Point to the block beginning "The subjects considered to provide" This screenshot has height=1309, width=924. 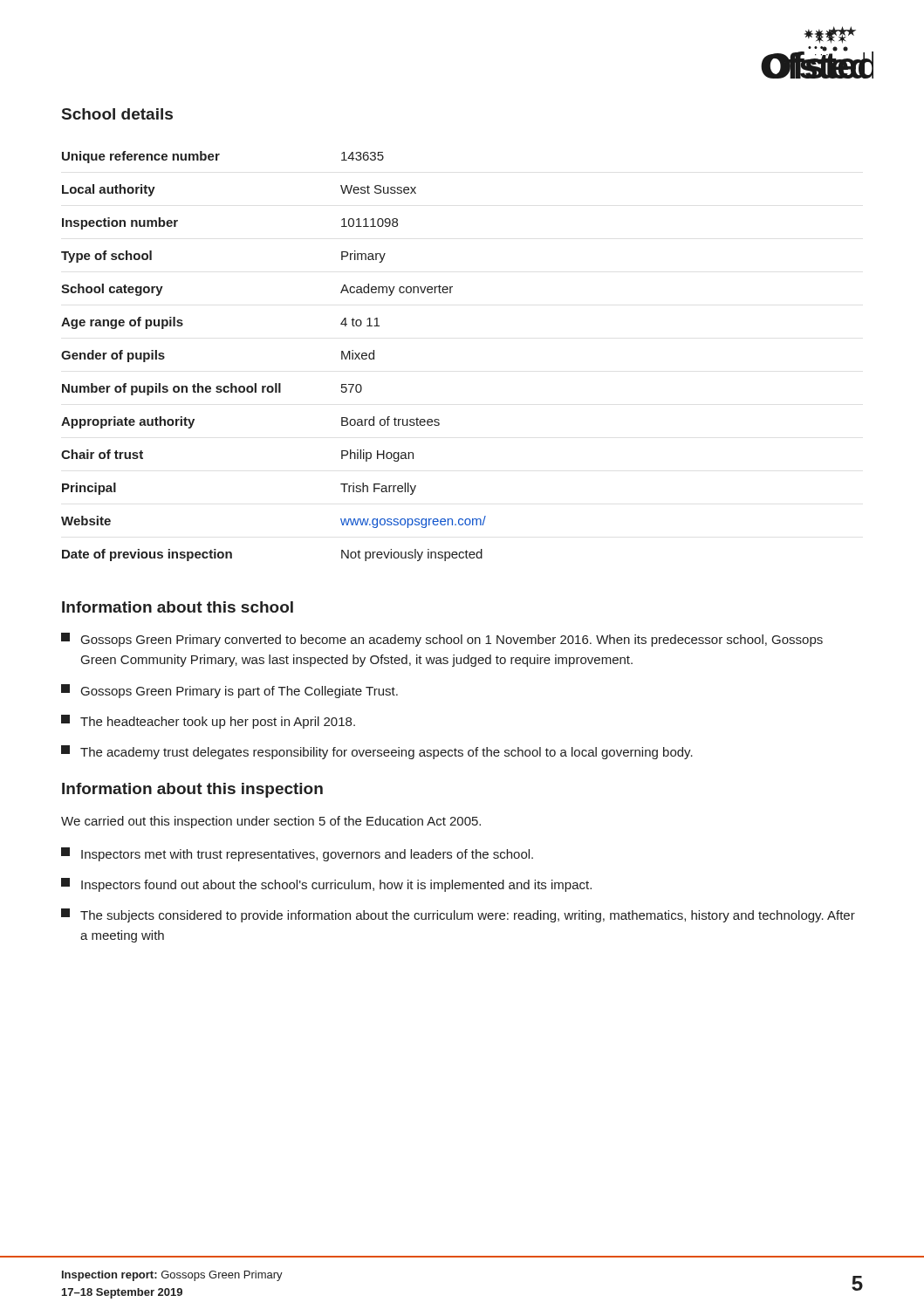tap(462, 925)
